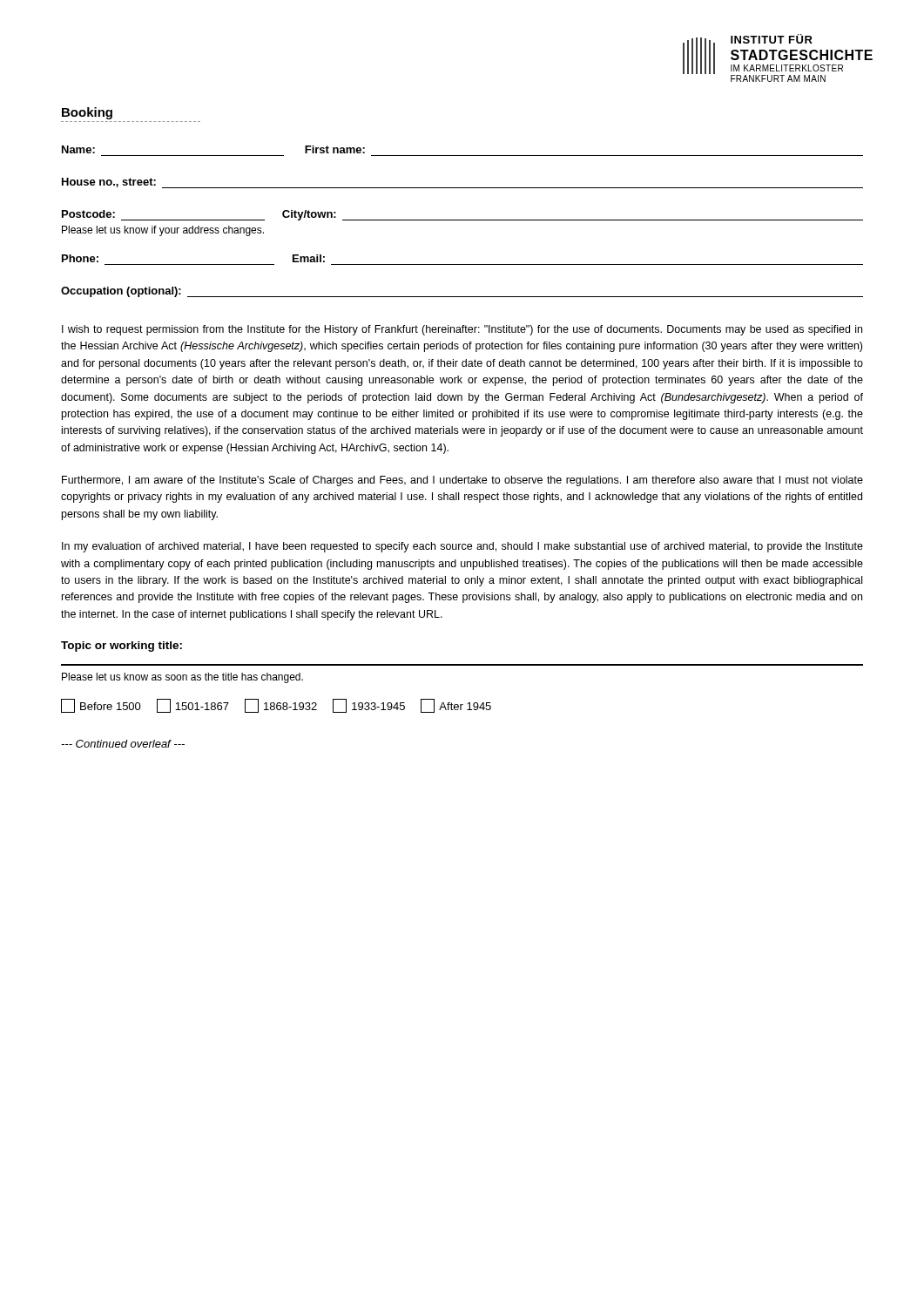Screen dimensions: 1307x924
Task: Select the text starting "Name: First name:"
Action: (462, 149)
